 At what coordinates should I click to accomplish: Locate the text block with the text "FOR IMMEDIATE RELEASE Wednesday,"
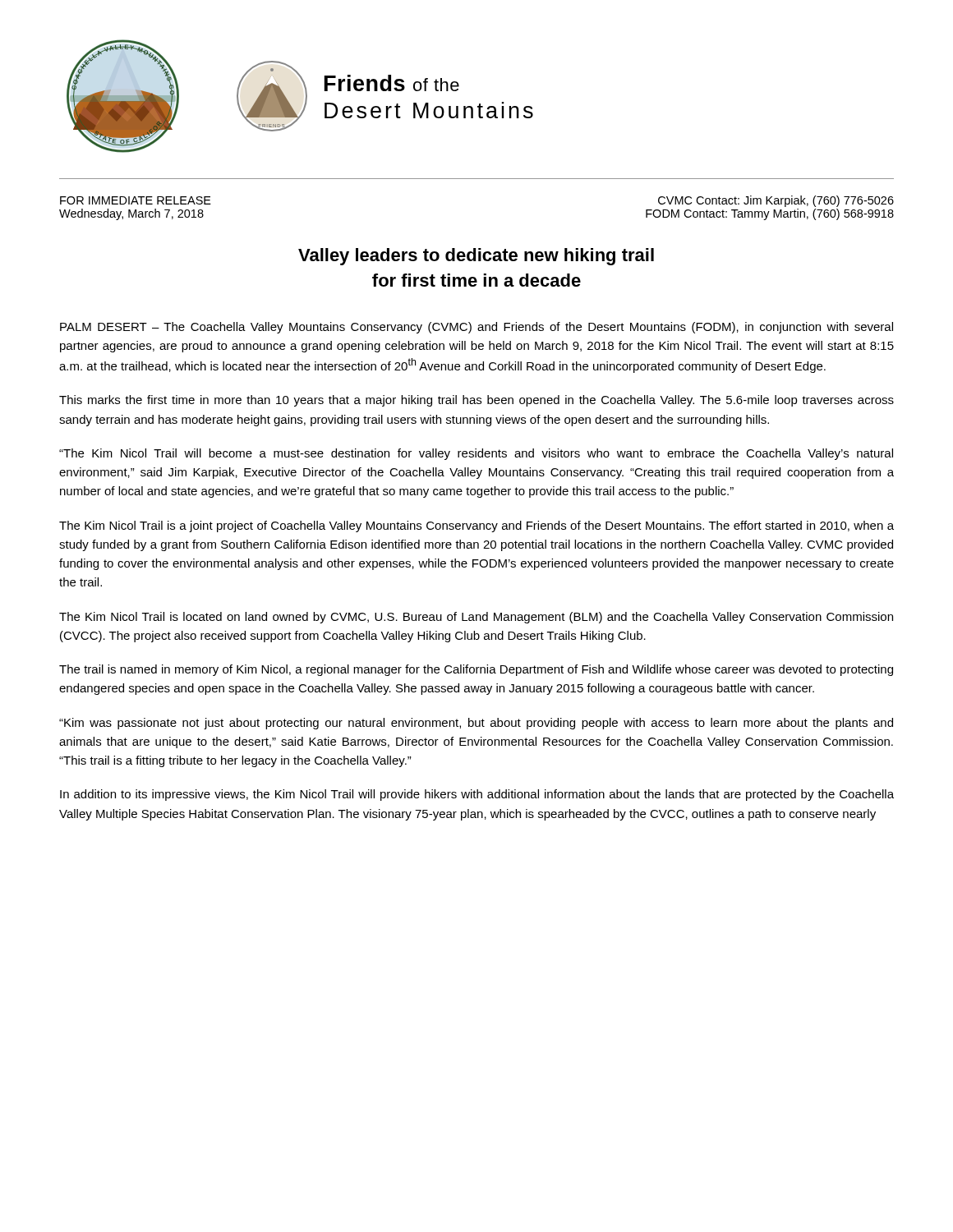coord(136,200)
